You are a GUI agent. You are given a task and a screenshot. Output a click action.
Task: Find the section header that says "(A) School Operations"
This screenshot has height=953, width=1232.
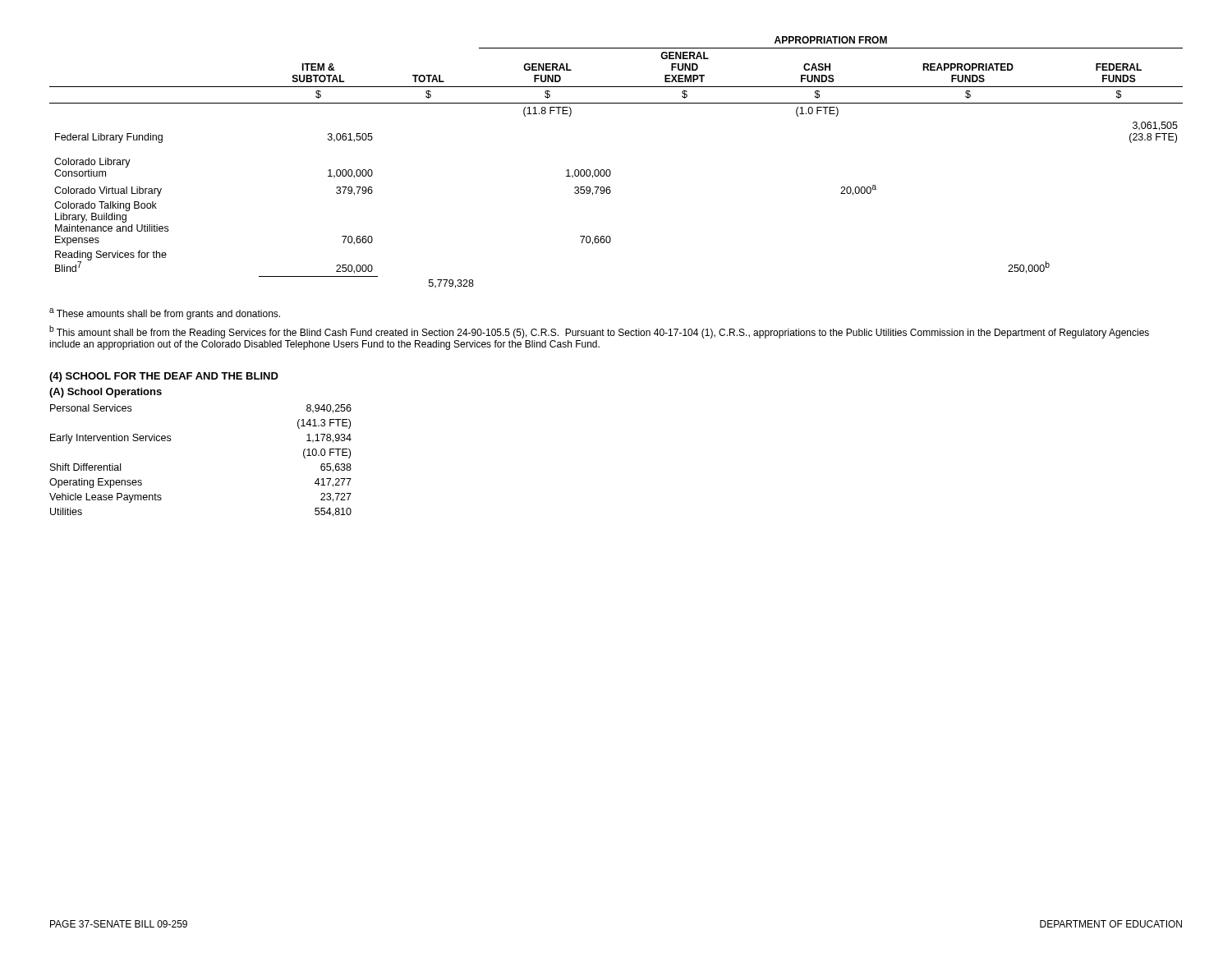106,392
